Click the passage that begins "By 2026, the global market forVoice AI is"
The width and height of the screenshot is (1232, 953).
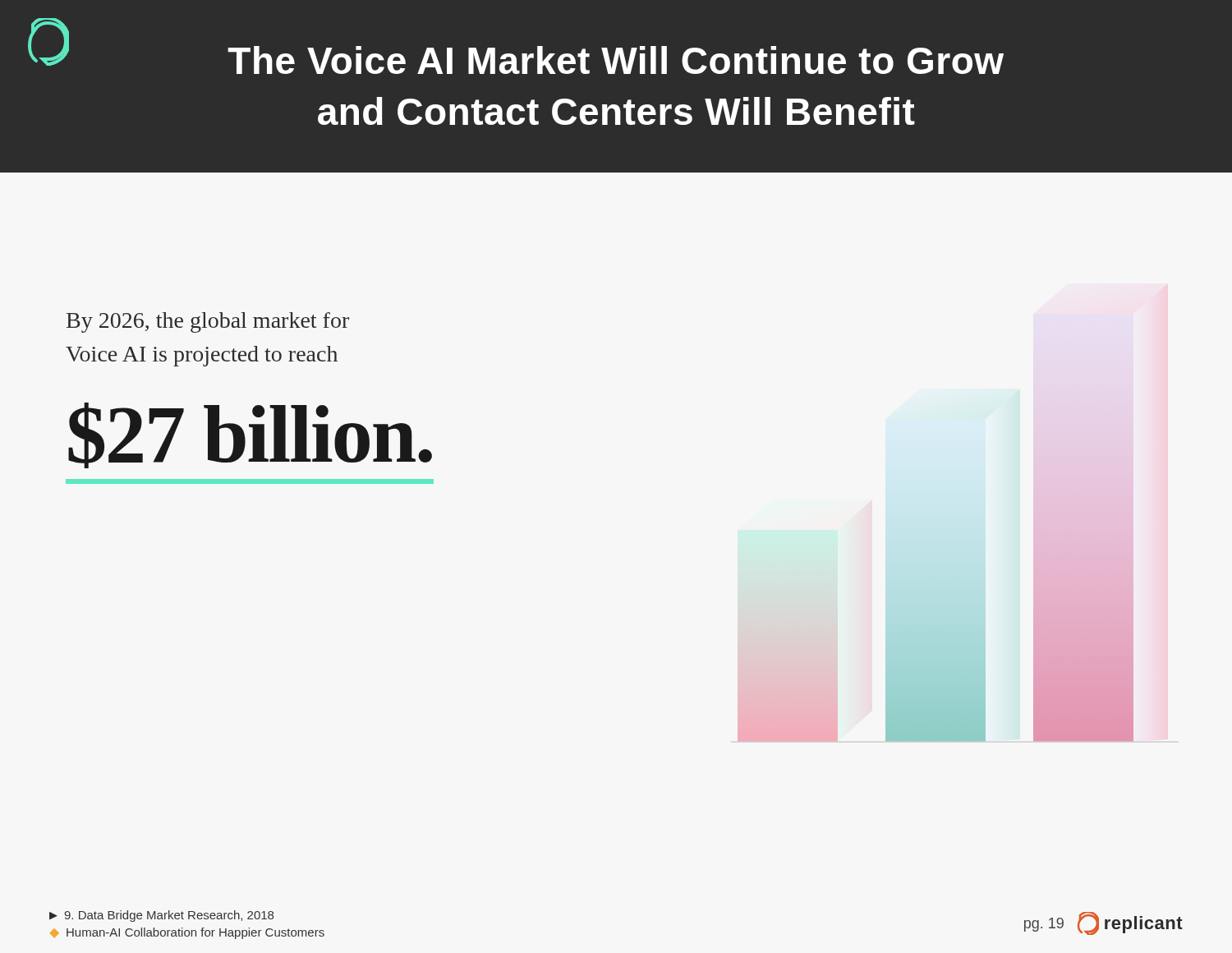point(207,337)
